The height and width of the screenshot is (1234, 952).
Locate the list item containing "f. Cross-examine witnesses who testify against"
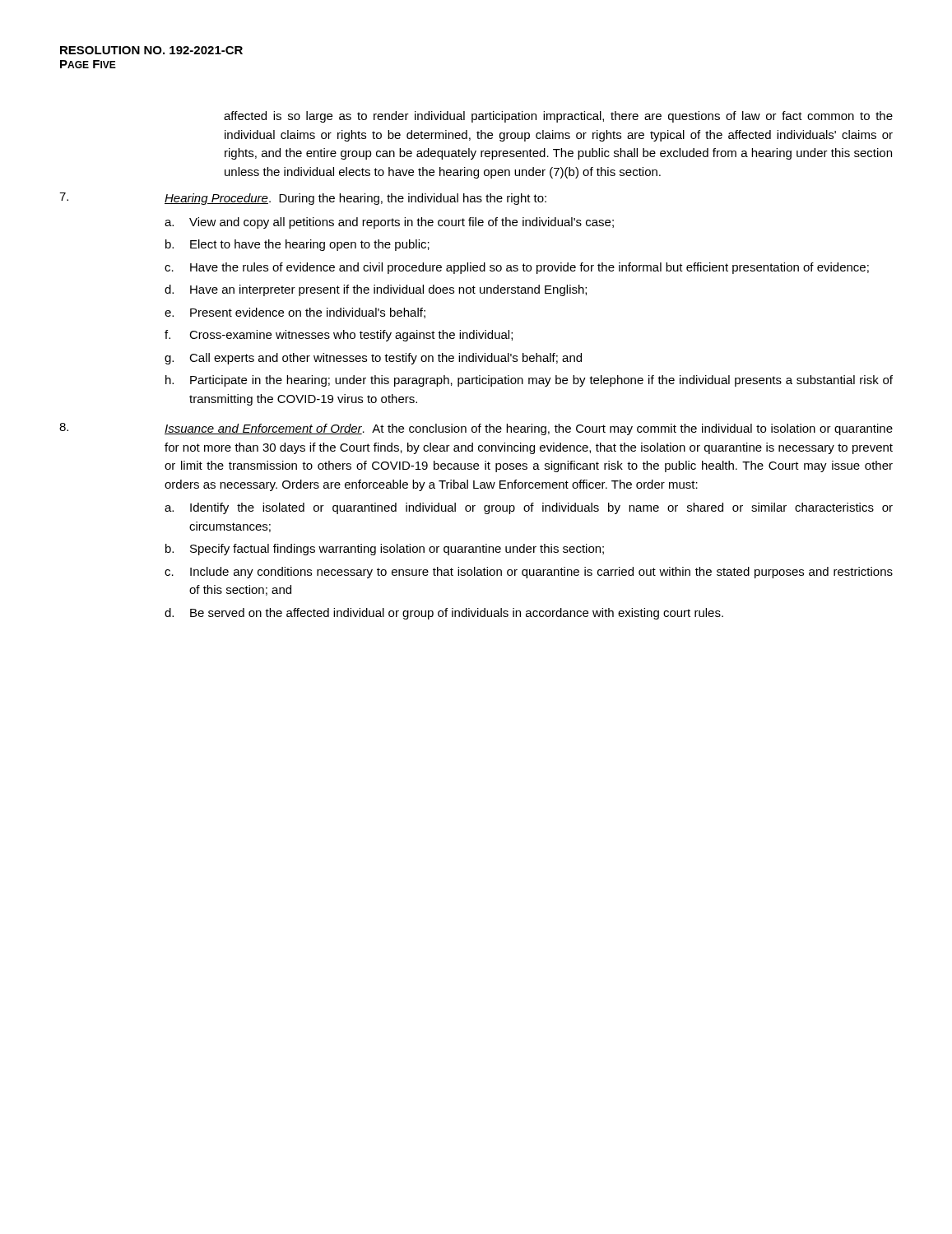pos(339,336)
